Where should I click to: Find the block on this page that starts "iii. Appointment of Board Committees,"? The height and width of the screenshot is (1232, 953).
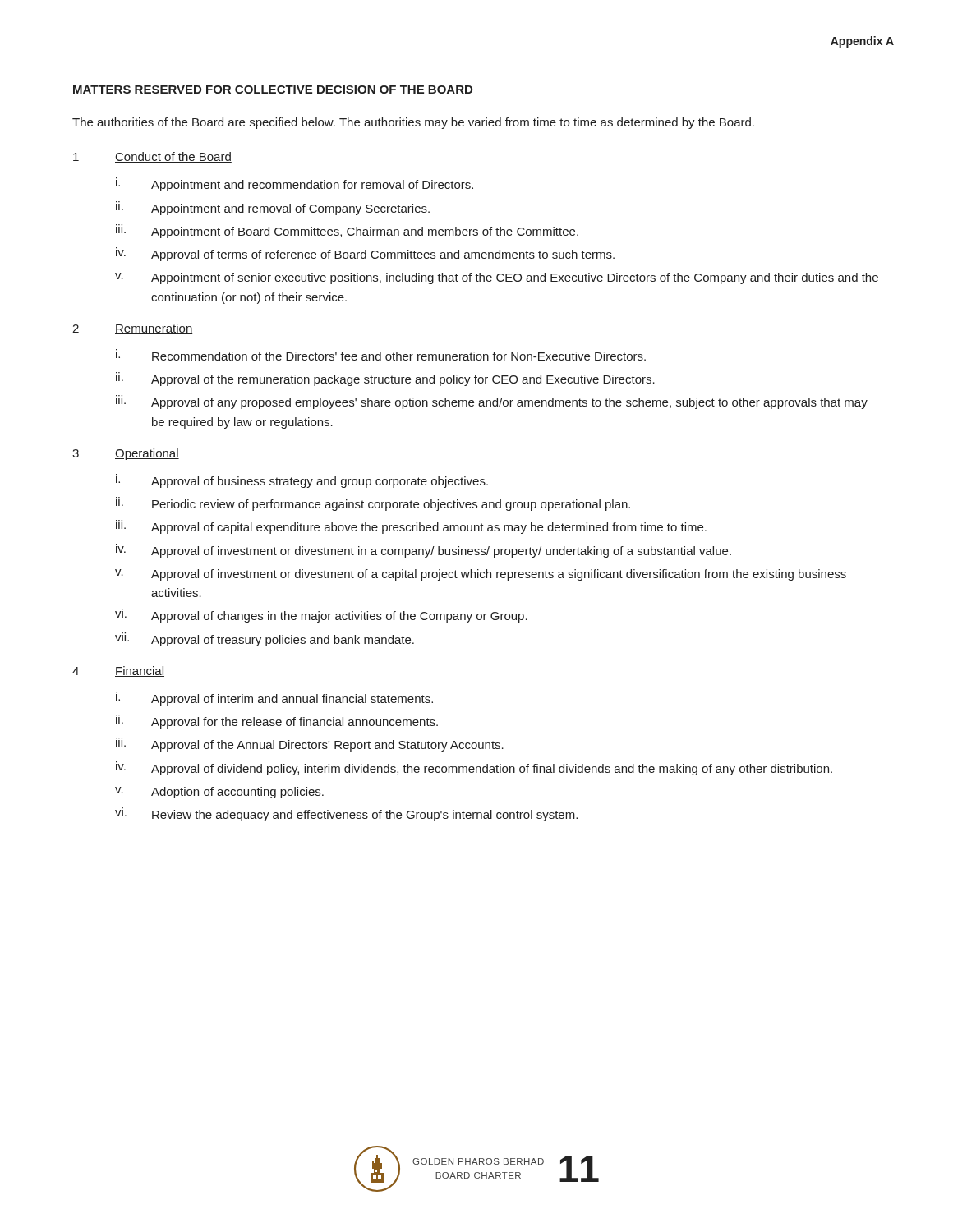pos(498,231)
